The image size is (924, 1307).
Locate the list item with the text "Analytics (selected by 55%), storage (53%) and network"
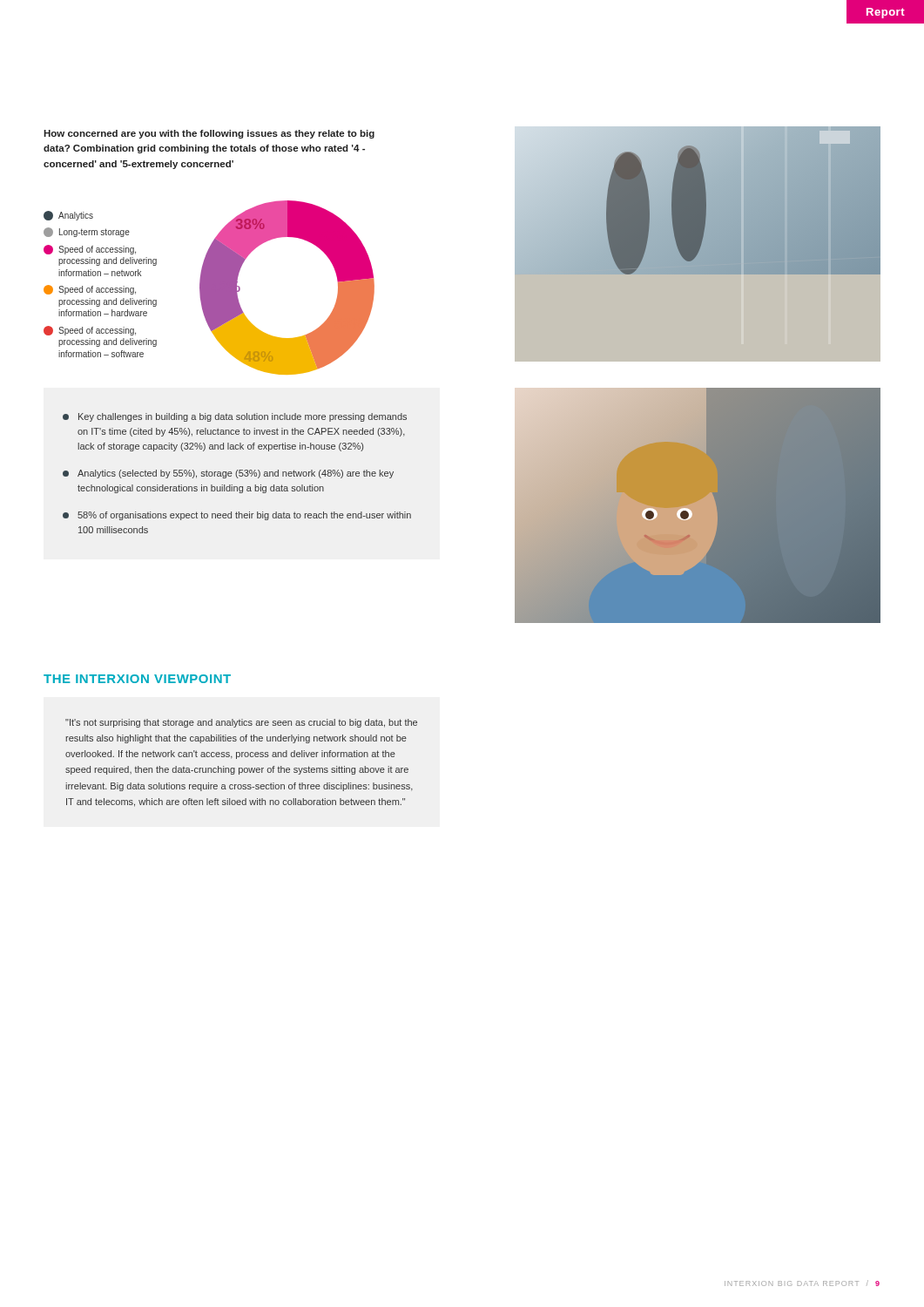click(x=239, y=481)
